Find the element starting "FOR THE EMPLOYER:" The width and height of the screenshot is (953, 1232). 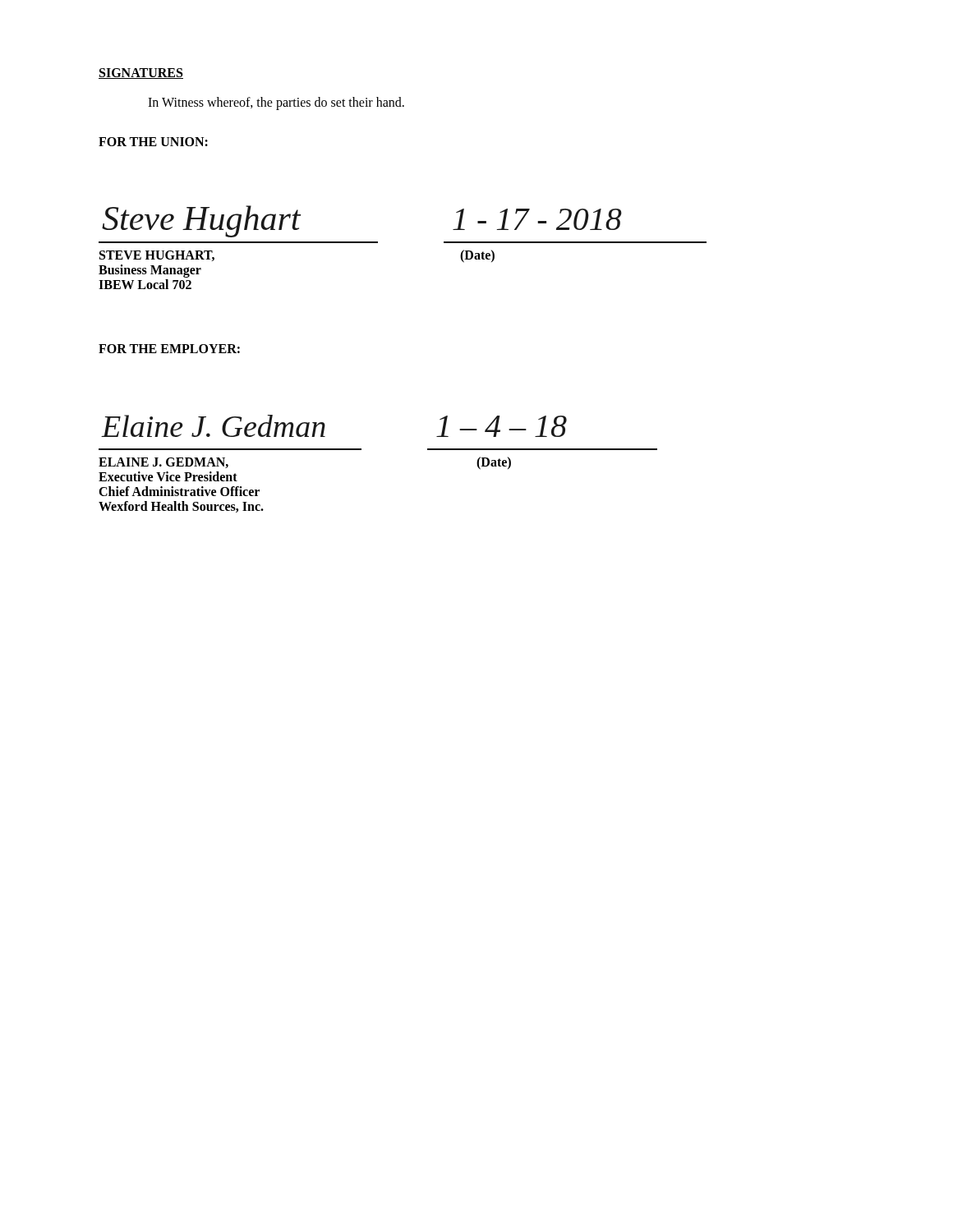[170, 349]
